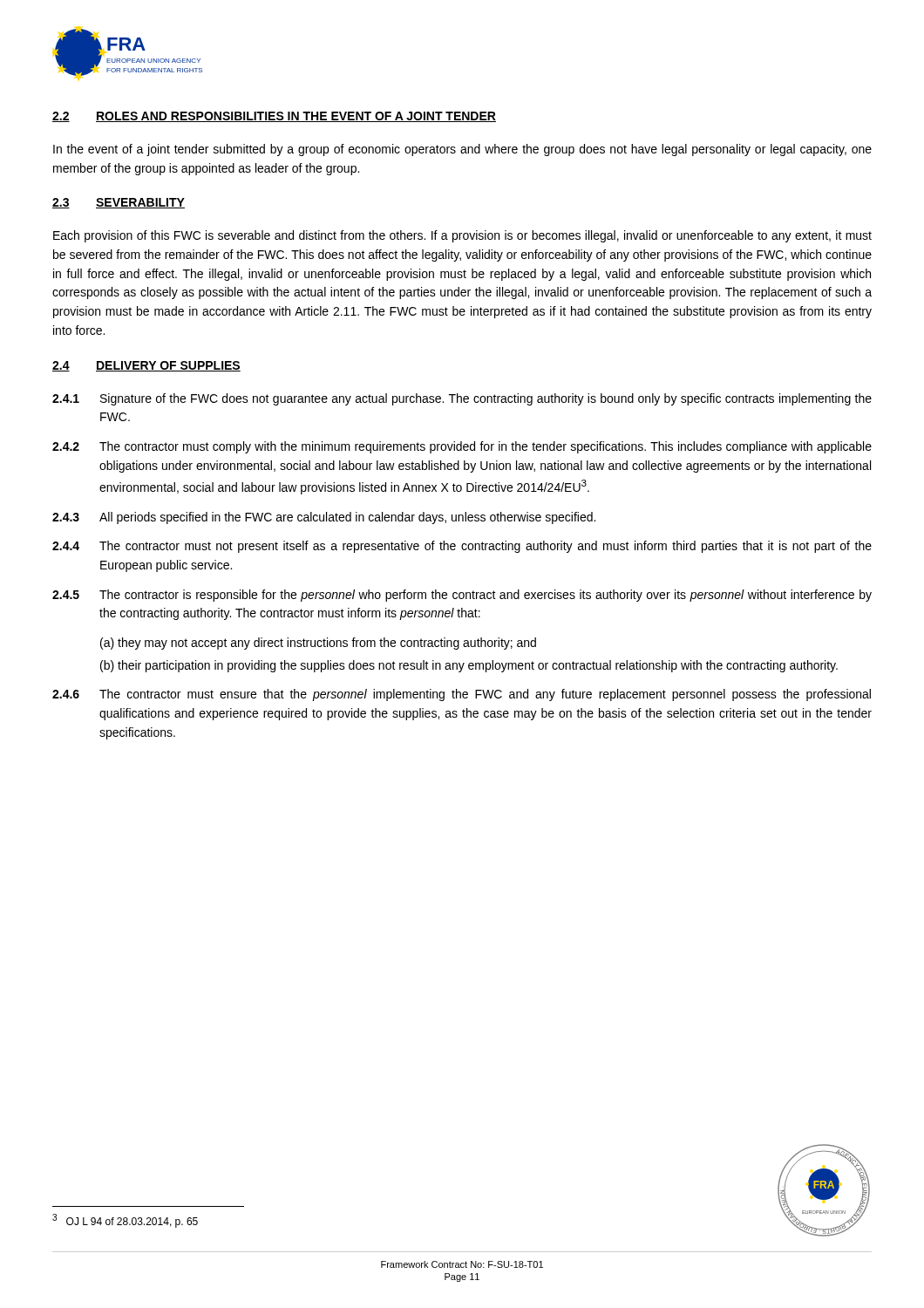Select the passage starting "2.3 SEVERABILITY"

pos(119,203)
